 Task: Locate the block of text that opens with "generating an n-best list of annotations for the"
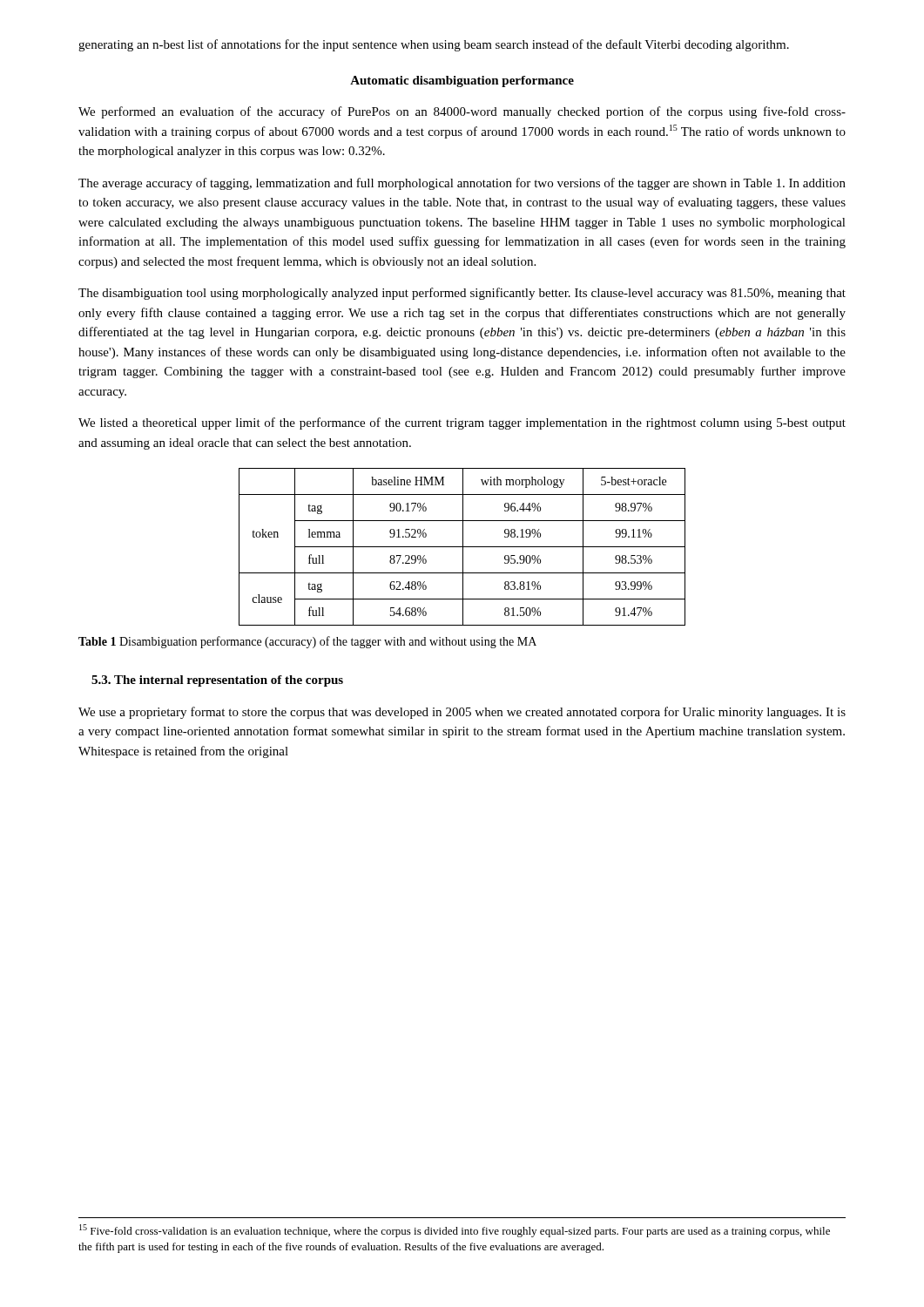462,45
